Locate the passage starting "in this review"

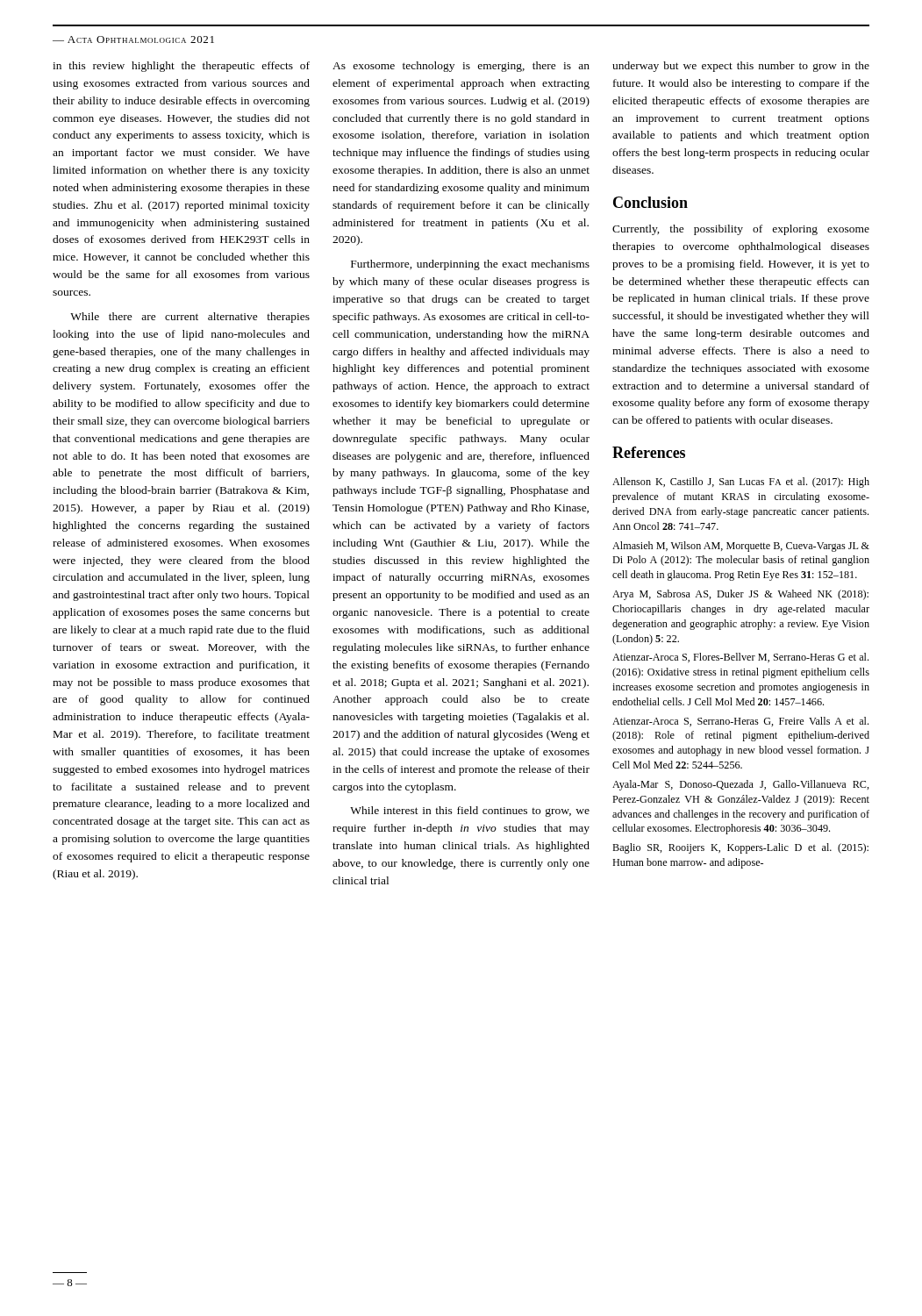(181, 179)
